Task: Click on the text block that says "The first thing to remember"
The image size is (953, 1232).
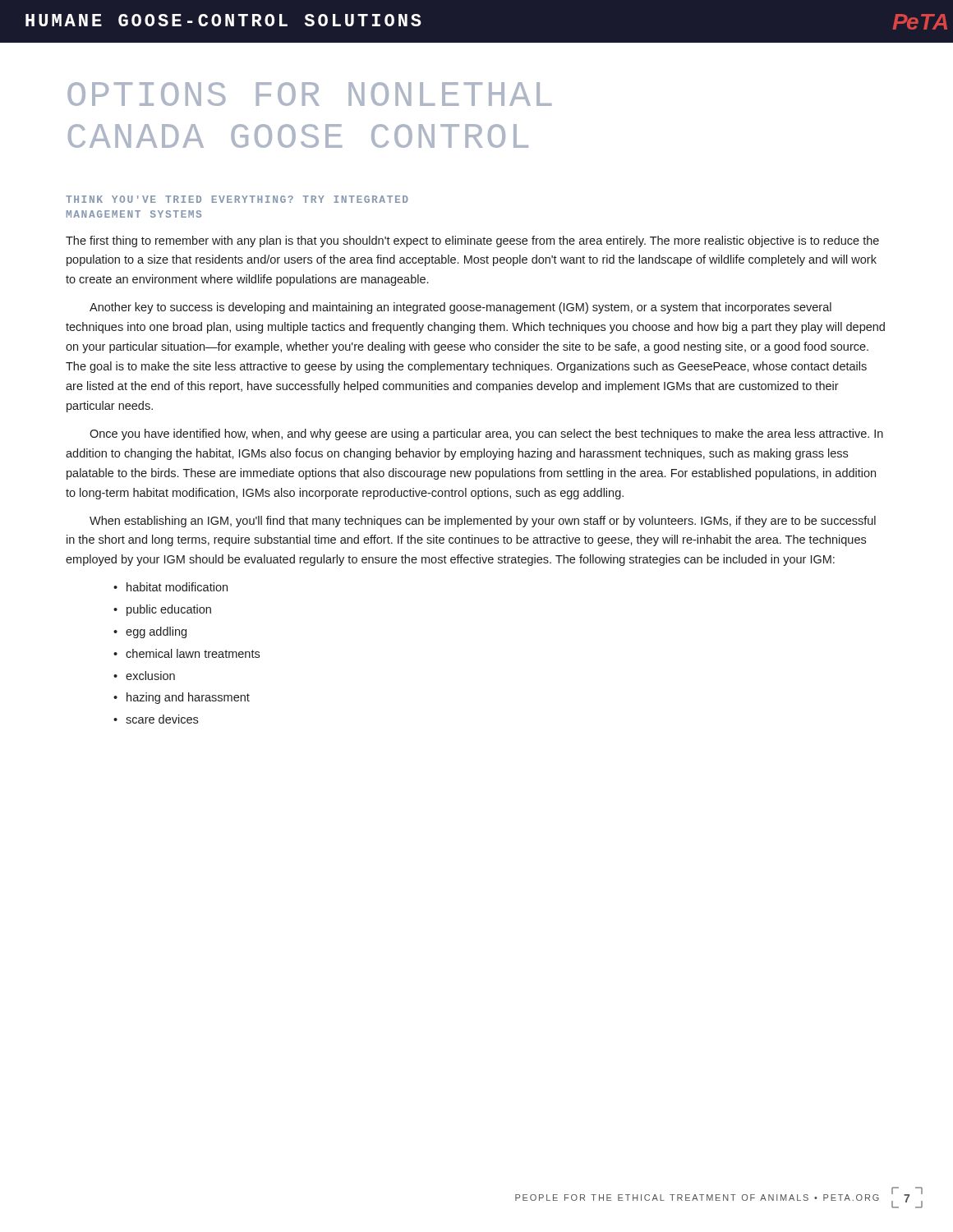Action: click(476, 401)
